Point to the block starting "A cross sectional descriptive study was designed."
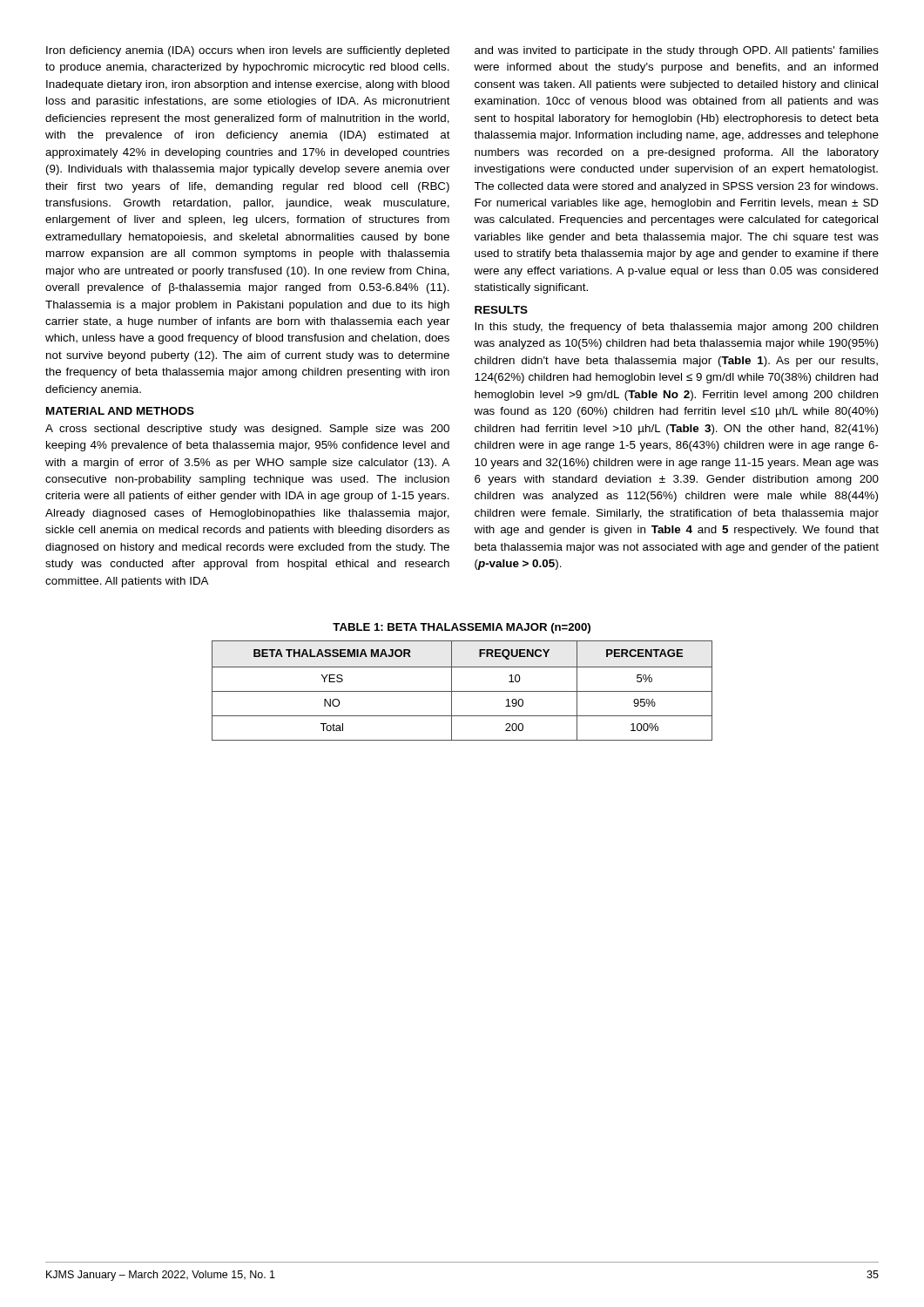 [x=248, y=504]
